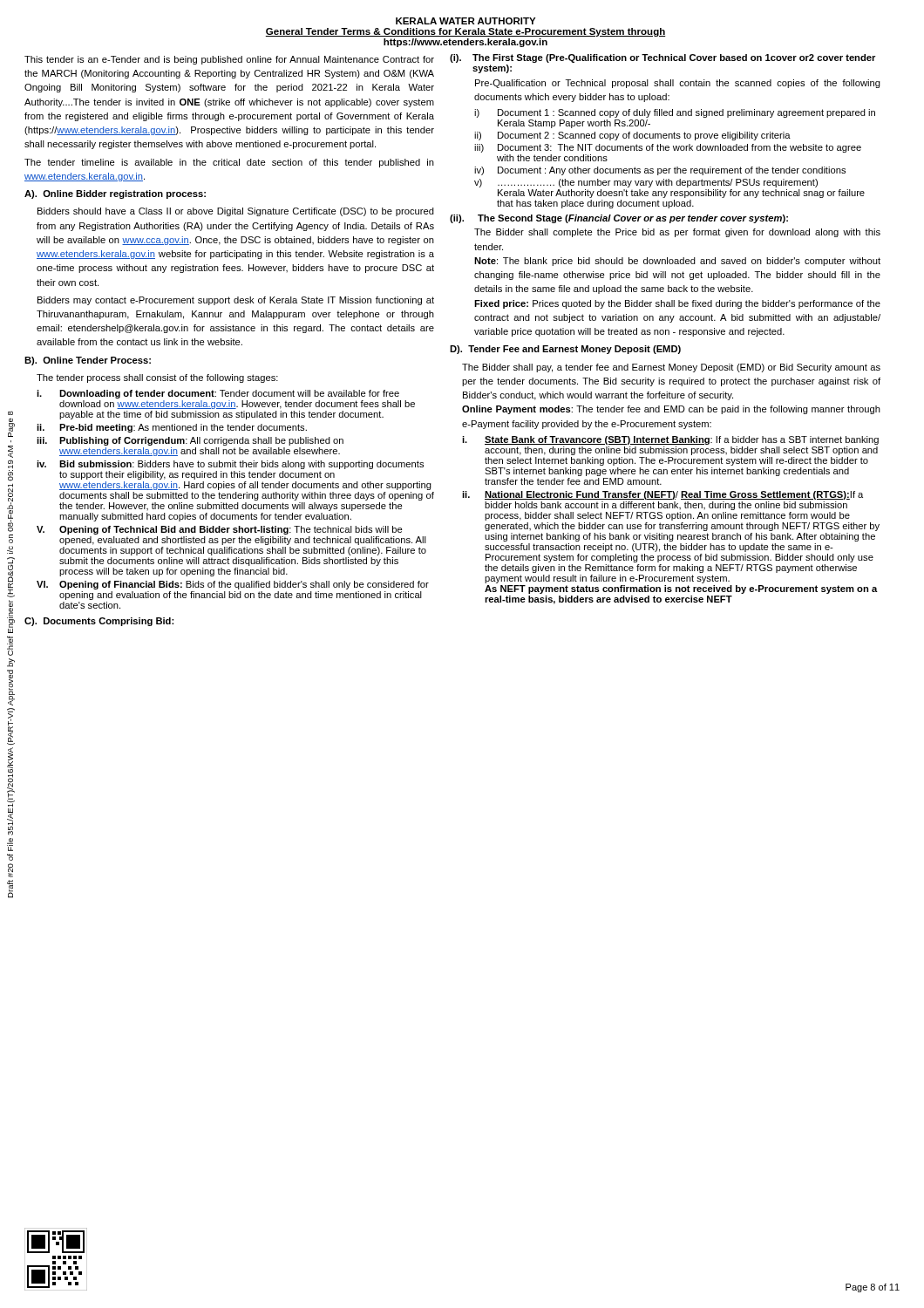Image resolution: width=924 pixels, height=1308 pixels.
Task: Find the block on this page that starts "i. Downloading of tender document:"
Action: coord(235,404)
